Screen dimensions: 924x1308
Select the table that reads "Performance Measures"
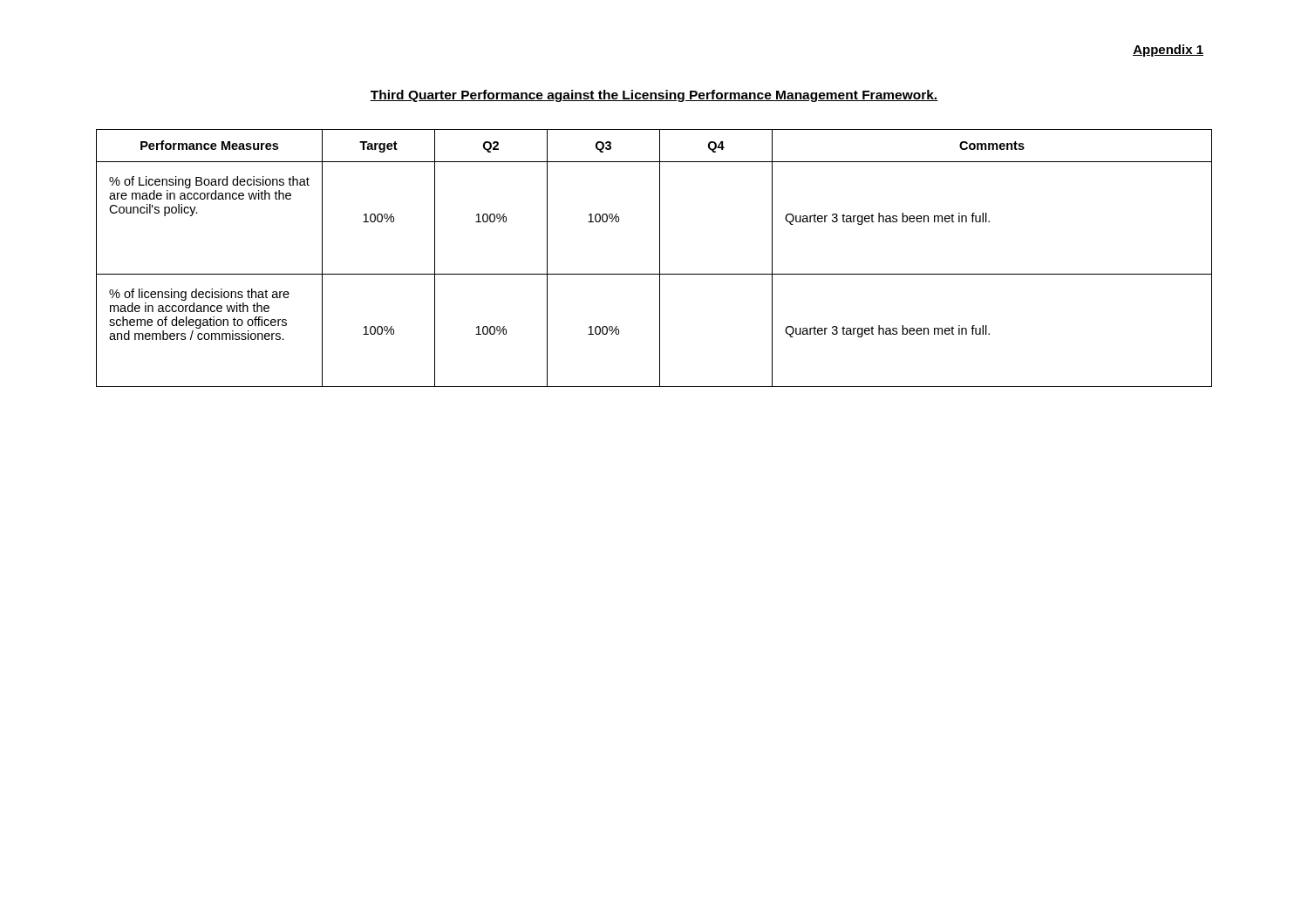click(654, 258)
